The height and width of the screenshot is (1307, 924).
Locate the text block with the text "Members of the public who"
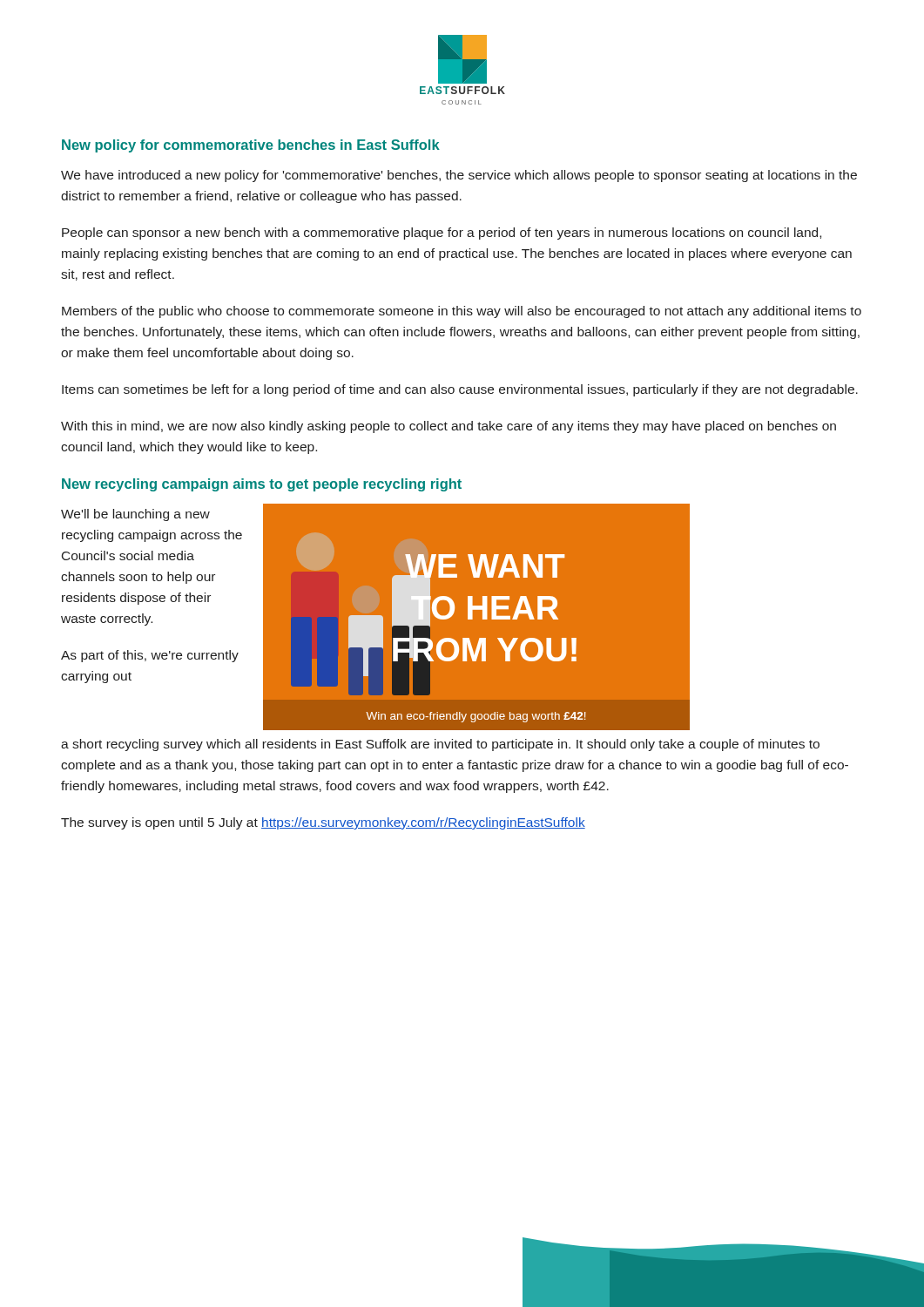tap(461, 332)
